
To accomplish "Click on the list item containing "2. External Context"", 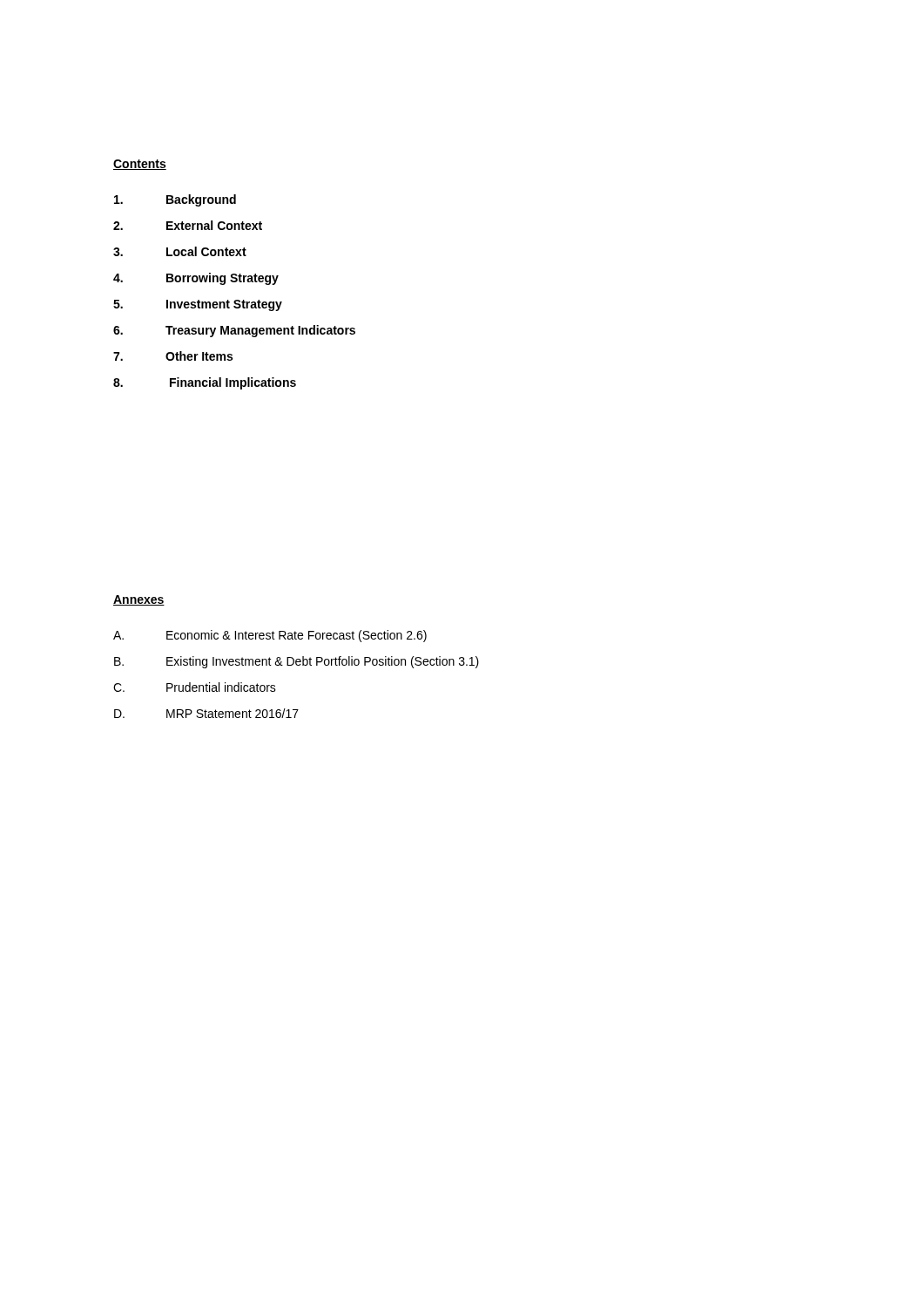I will [x=188, y=225].
